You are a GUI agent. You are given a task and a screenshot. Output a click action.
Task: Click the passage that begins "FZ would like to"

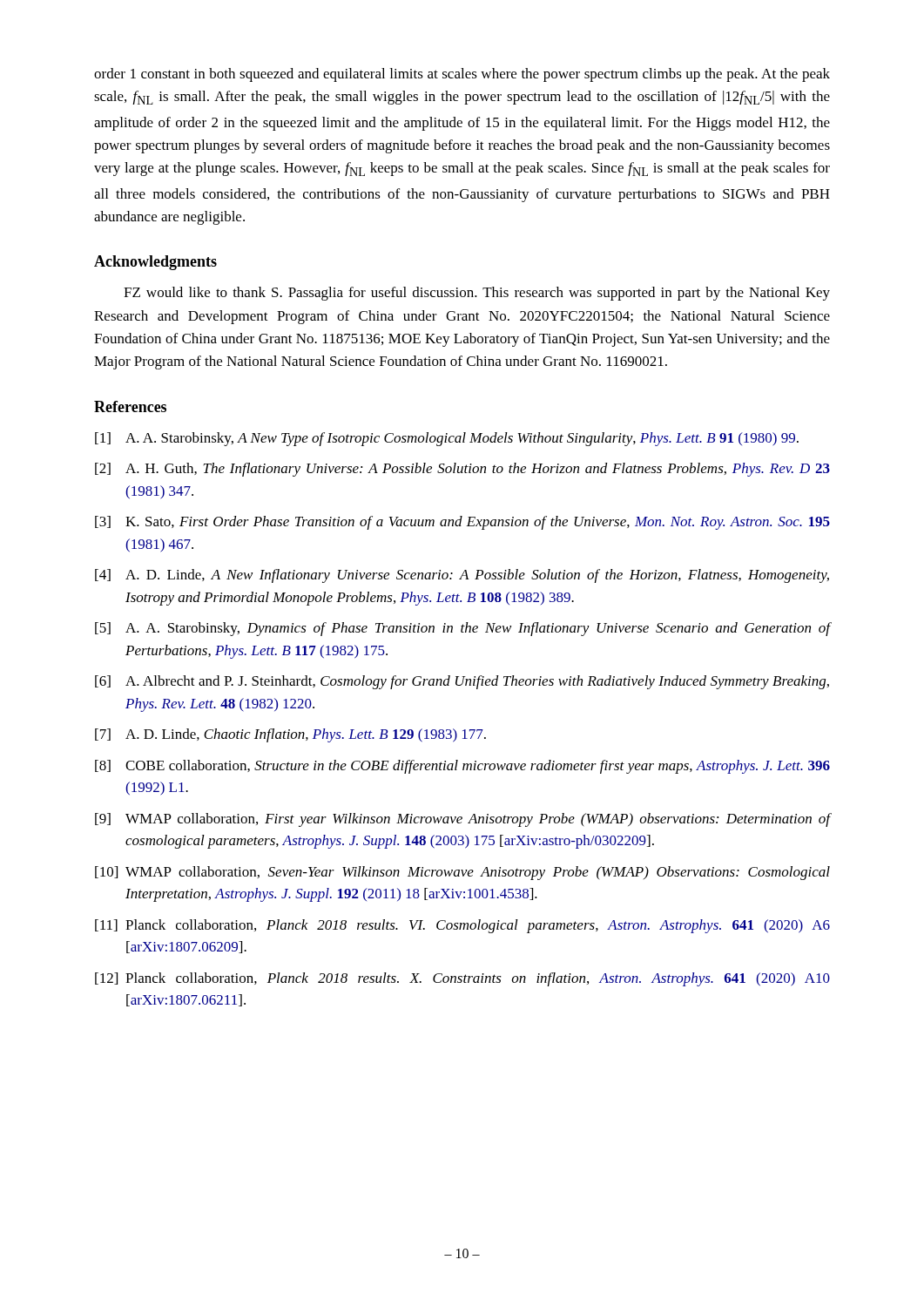point(462,328)
